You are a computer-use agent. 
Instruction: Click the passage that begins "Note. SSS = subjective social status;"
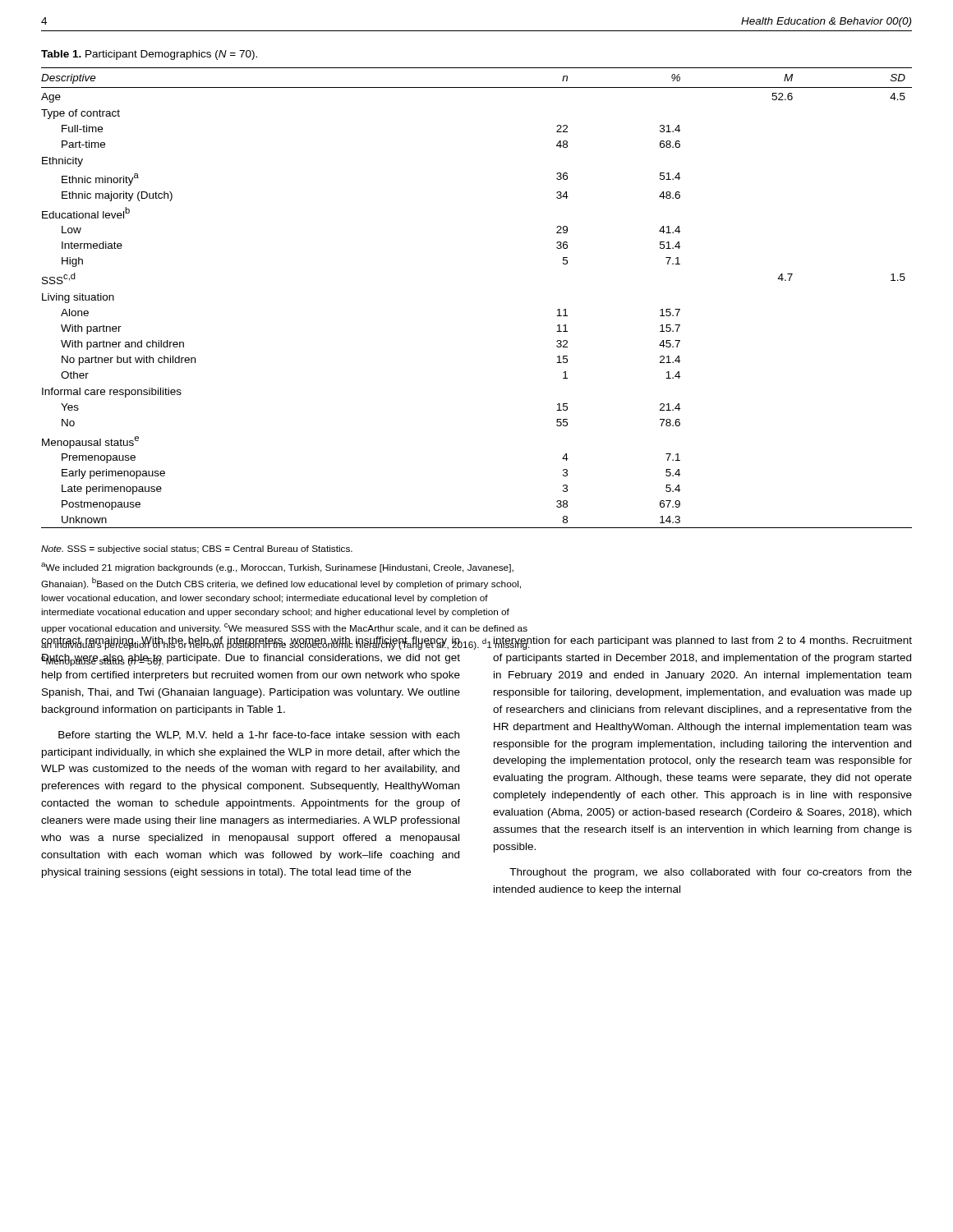(x=288, y=605)
